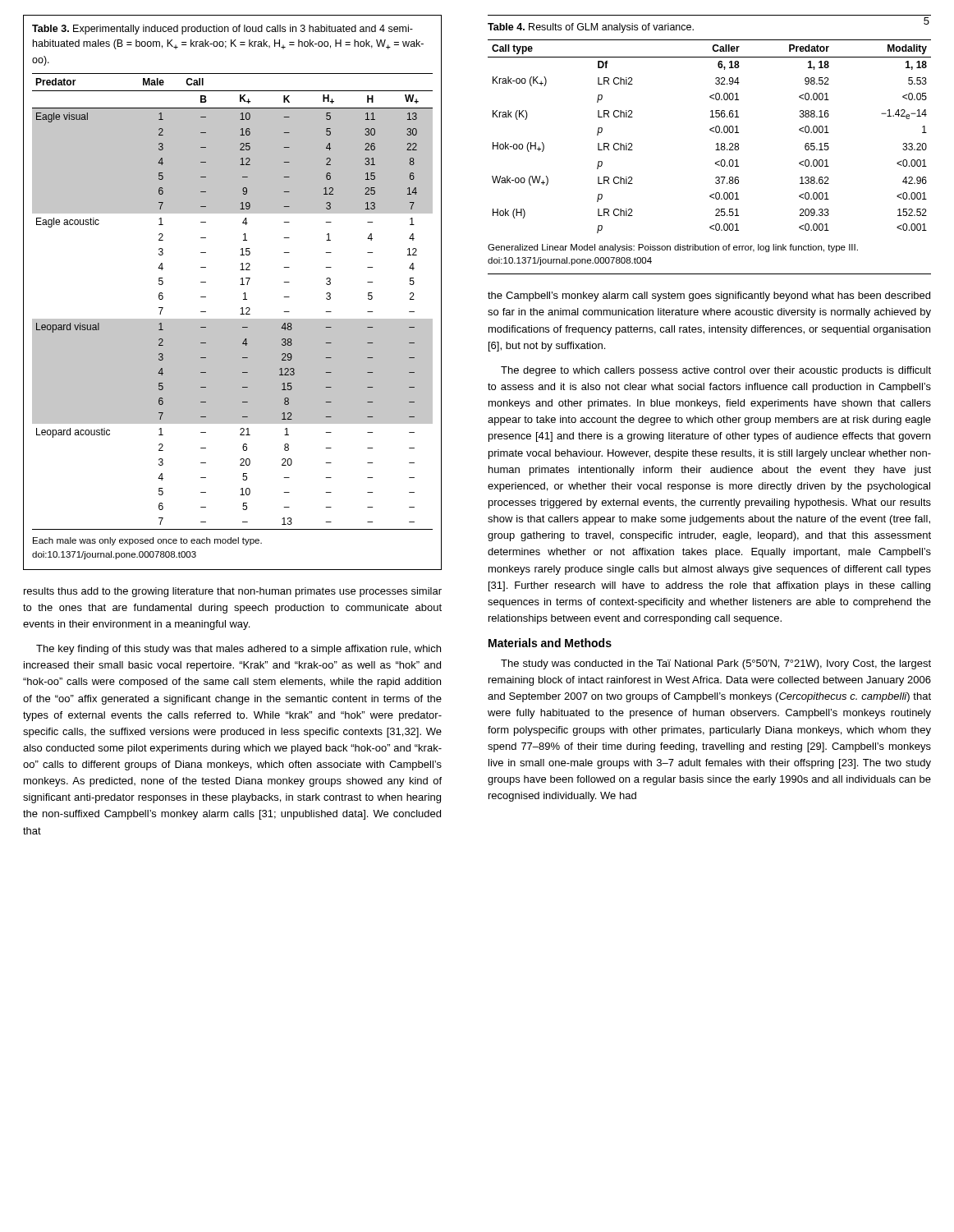Select the text block that says "The degree to which callers"
This screenshot has width=954, height=1232.
[x=709, y=494]
